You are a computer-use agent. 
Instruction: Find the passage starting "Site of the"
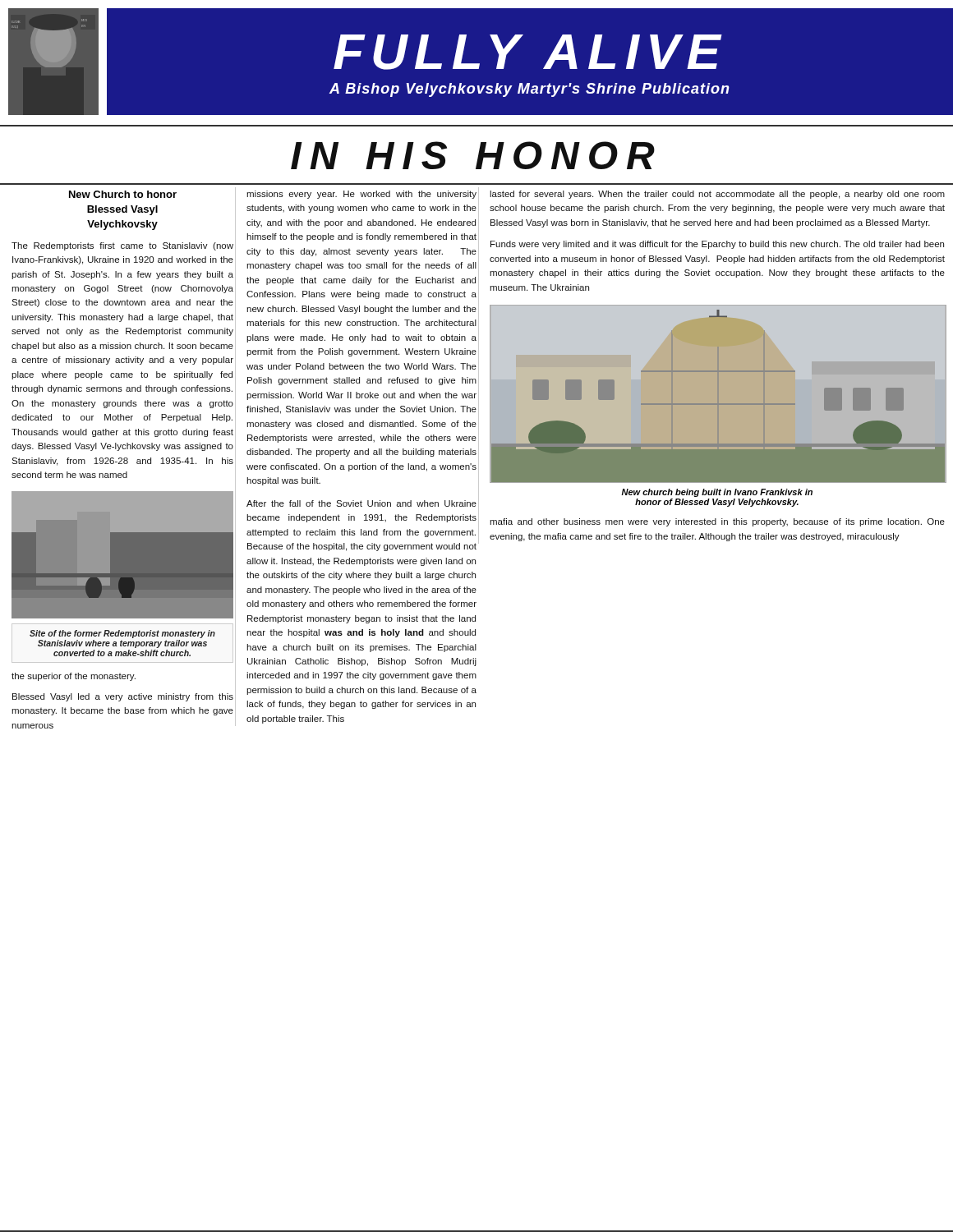coord(122,643)
